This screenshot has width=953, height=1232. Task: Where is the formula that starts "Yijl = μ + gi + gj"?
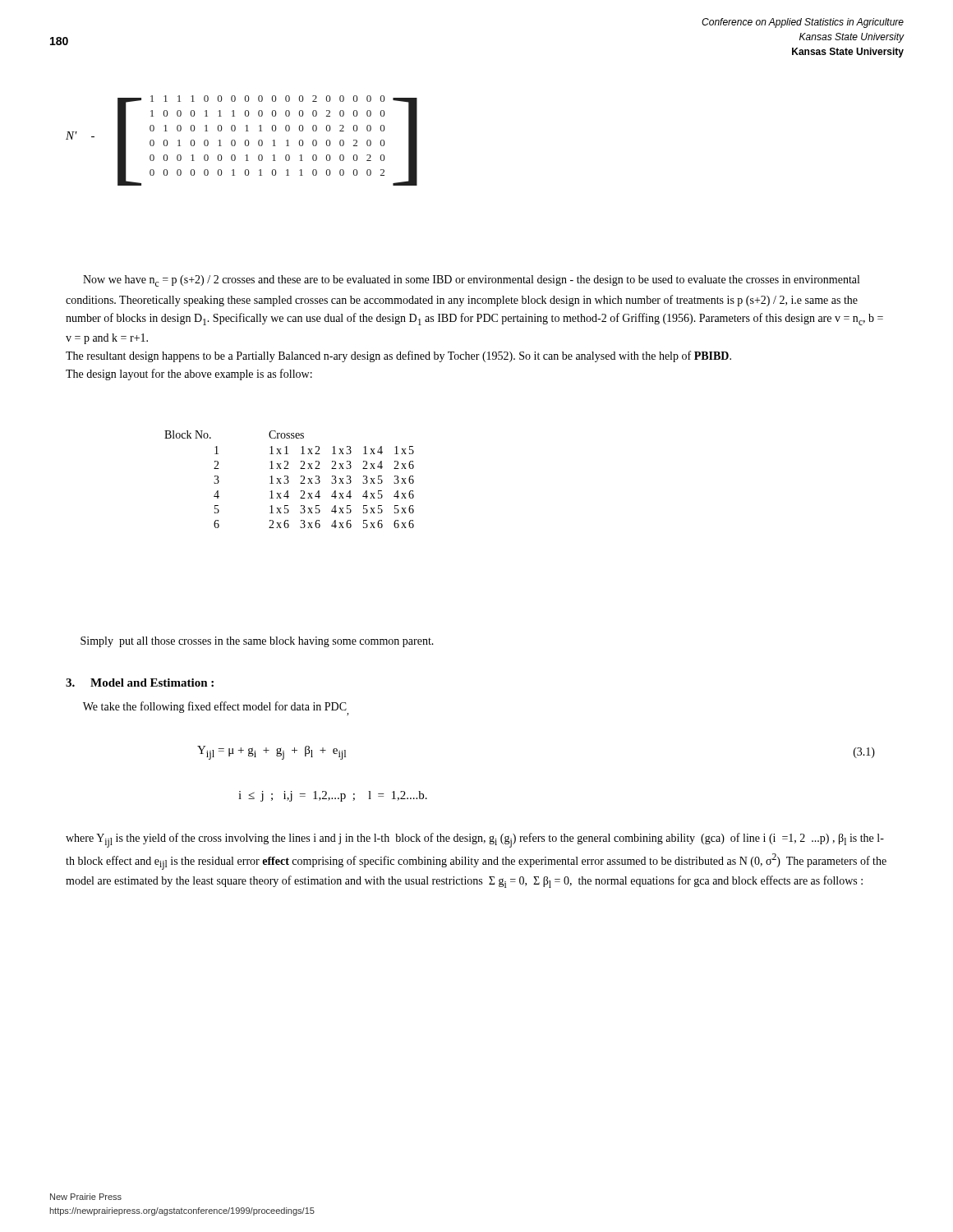tap(272, 752)
